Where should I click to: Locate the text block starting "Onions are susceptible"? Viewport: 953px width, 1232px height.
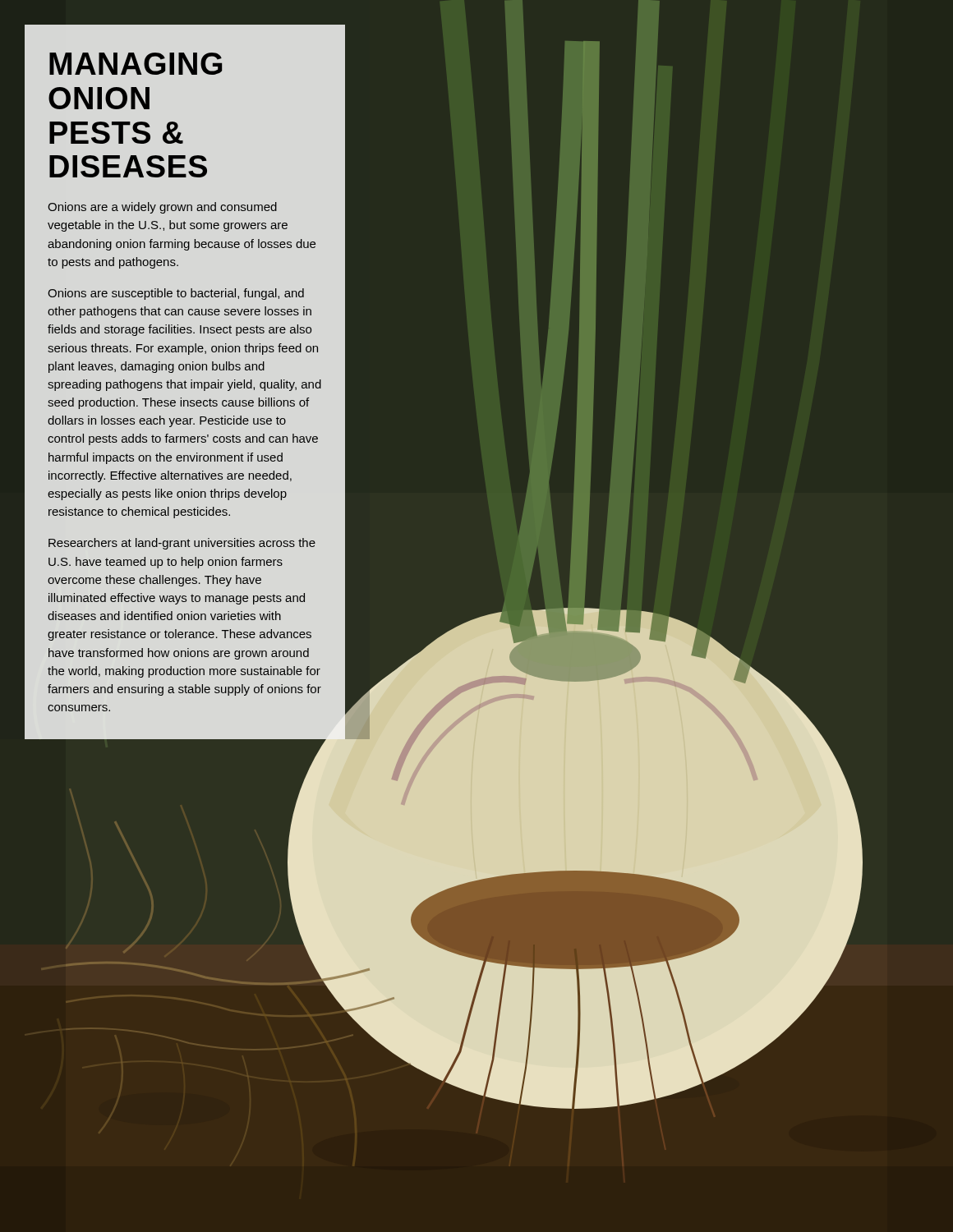pos(185,402)
